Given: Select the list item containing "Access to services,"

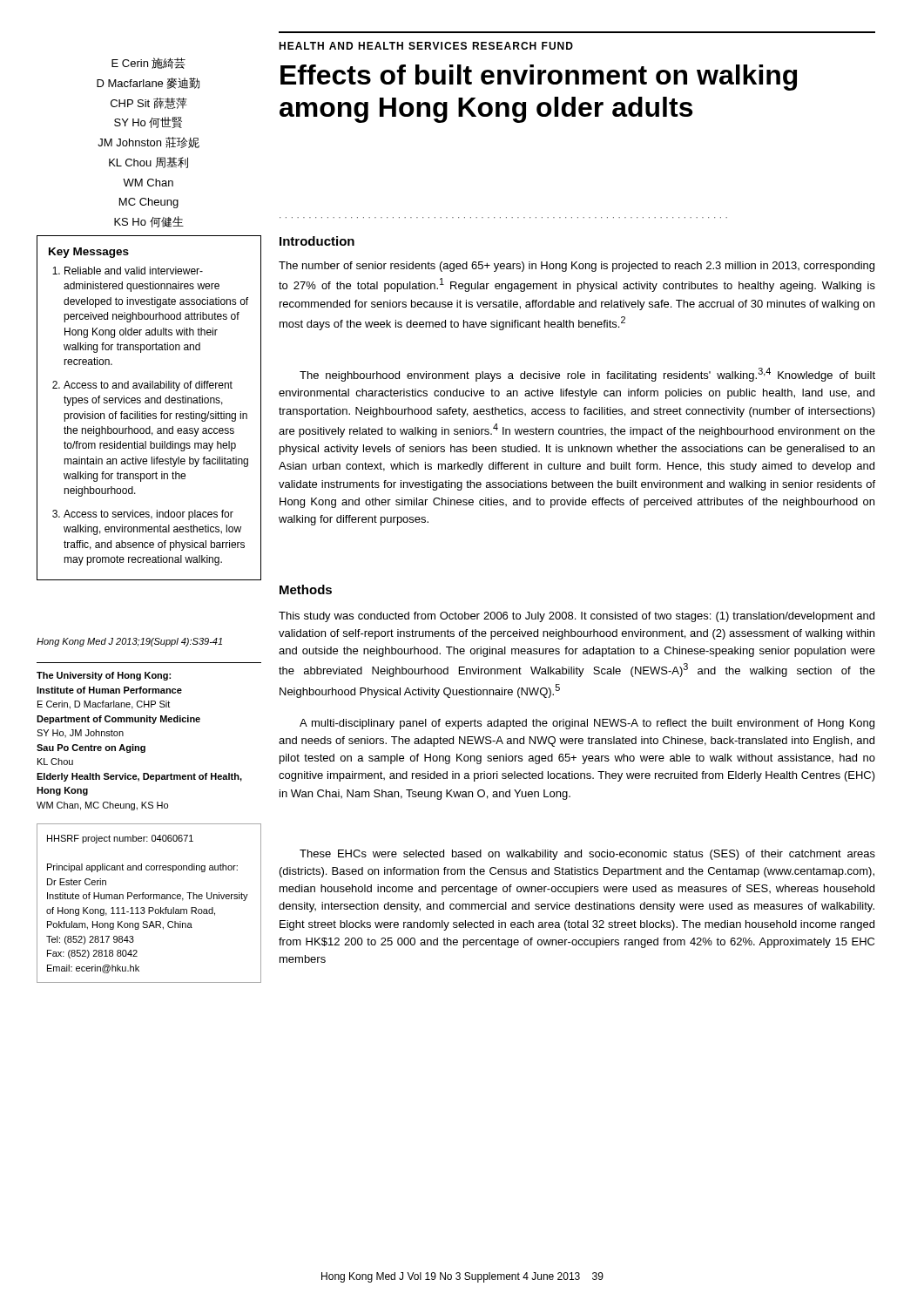Looking at the screenshot, I should tap(154, 537).
